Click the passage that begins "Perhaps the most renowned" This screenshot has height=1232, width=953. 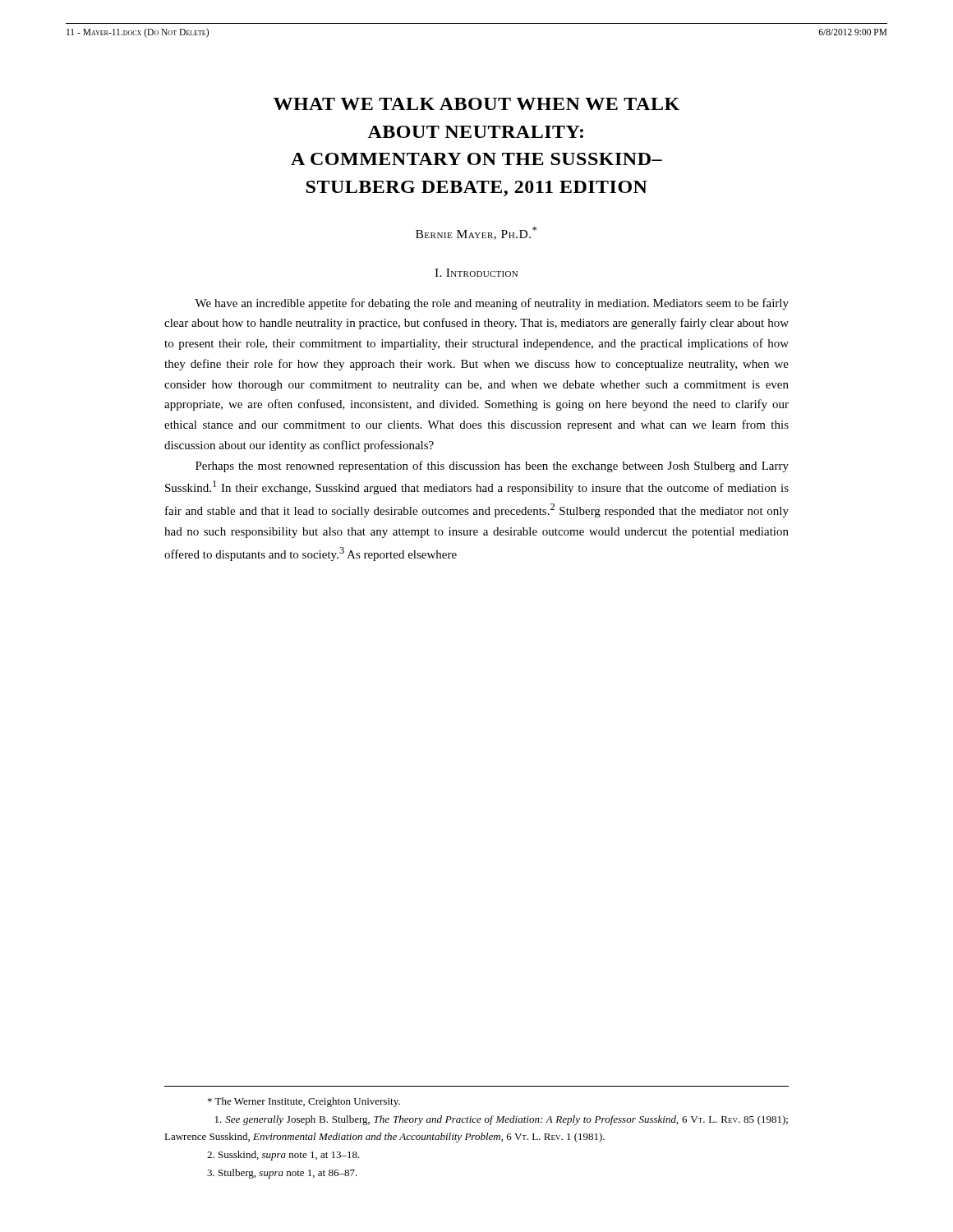(x=476, y=510)
